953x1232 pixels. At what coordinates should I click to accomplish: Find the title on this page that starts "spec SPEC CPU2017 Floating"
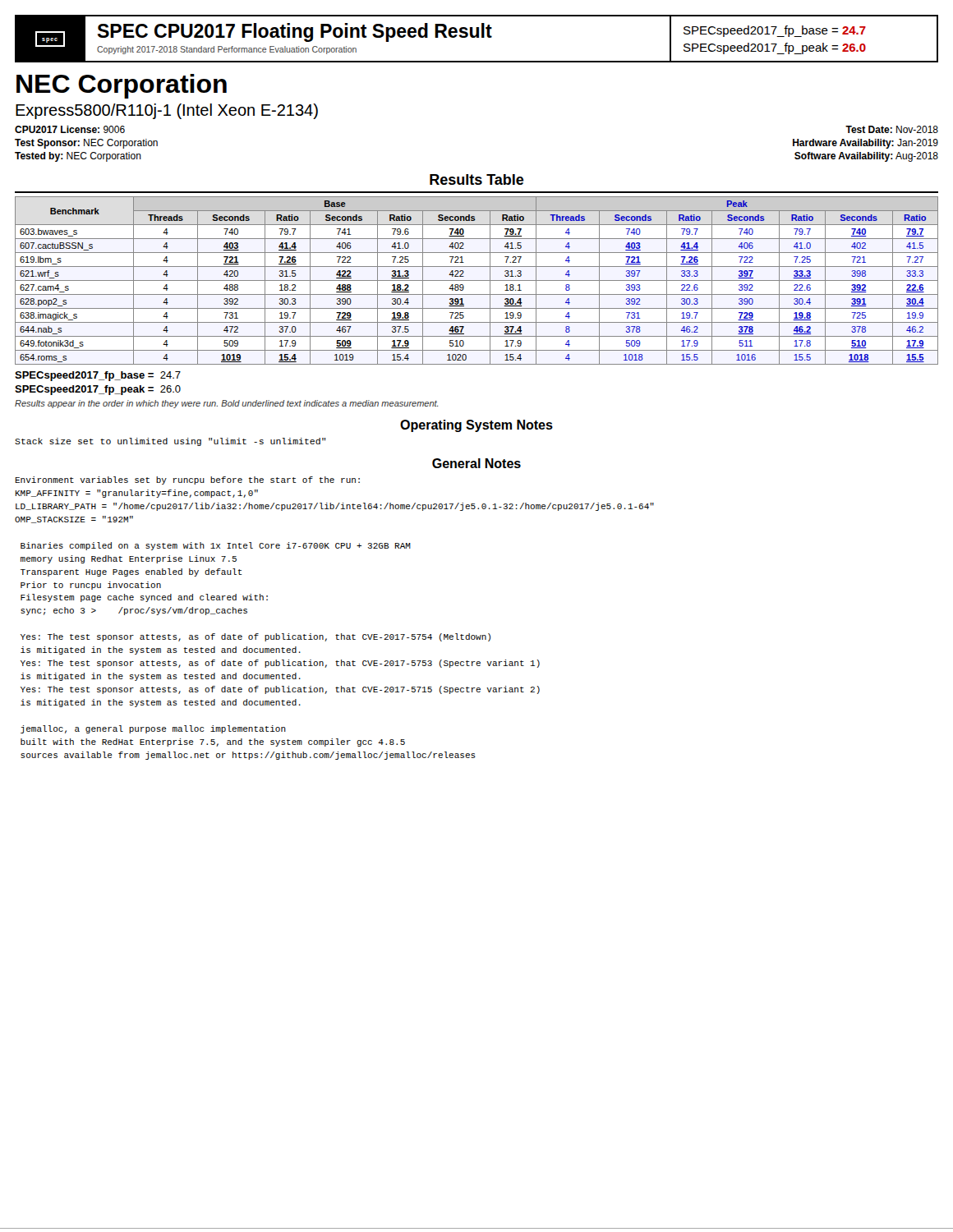476,39
